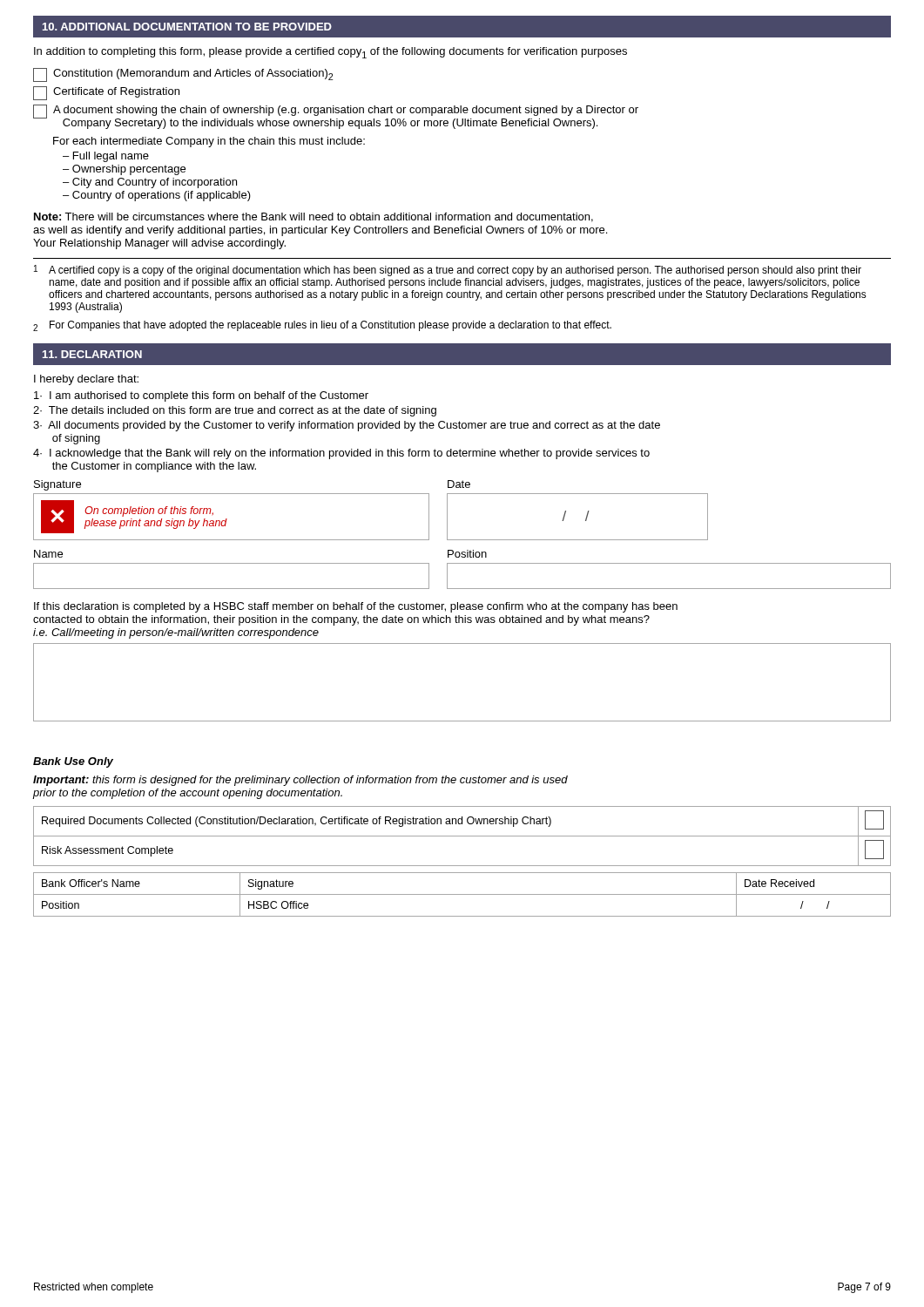
Task: Select the region starting "2· The details included on"
Action: pos(235,410)
